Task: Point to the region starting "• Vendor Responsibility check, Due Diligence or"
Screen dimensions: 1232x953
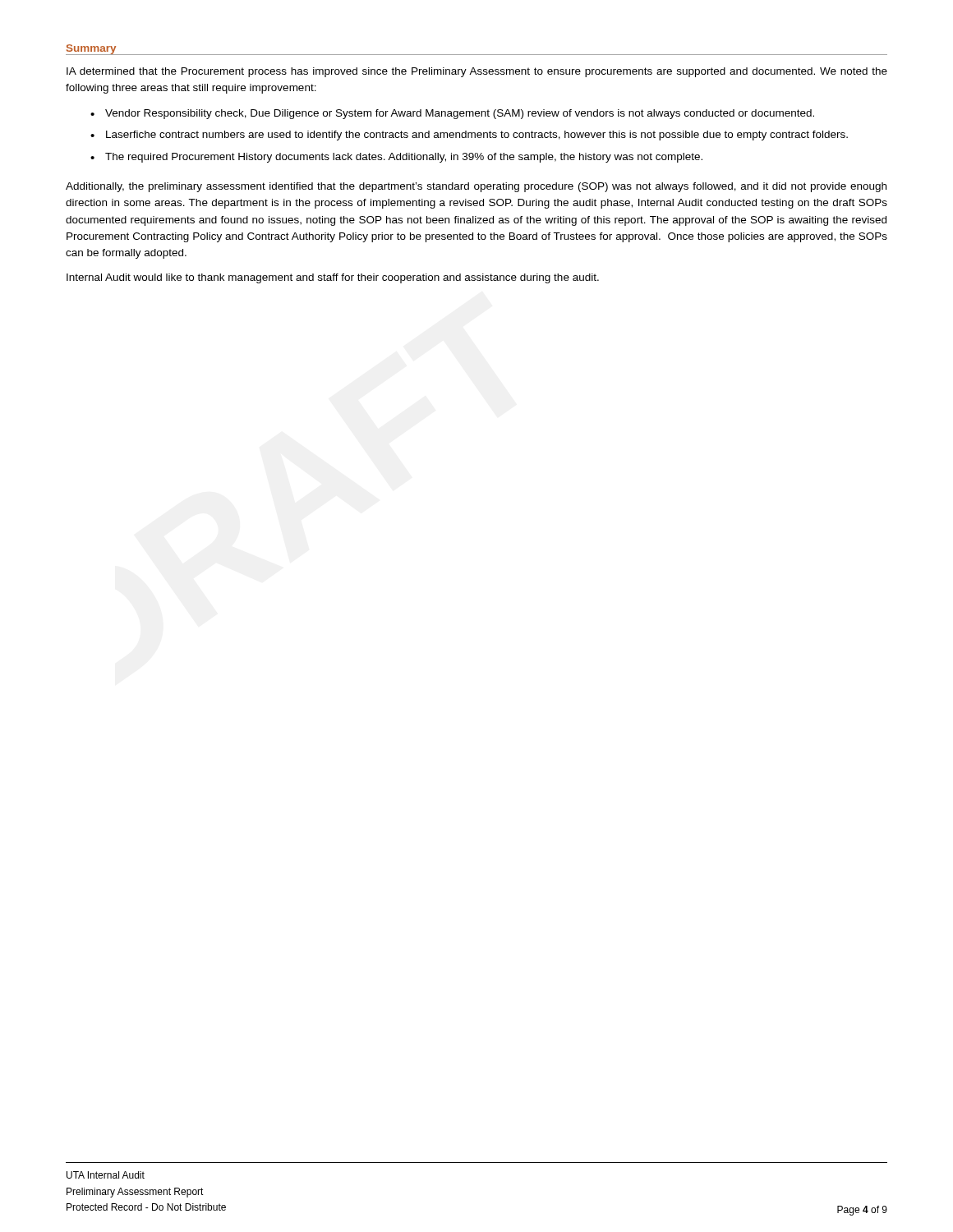Action: [x=489, y=114]
